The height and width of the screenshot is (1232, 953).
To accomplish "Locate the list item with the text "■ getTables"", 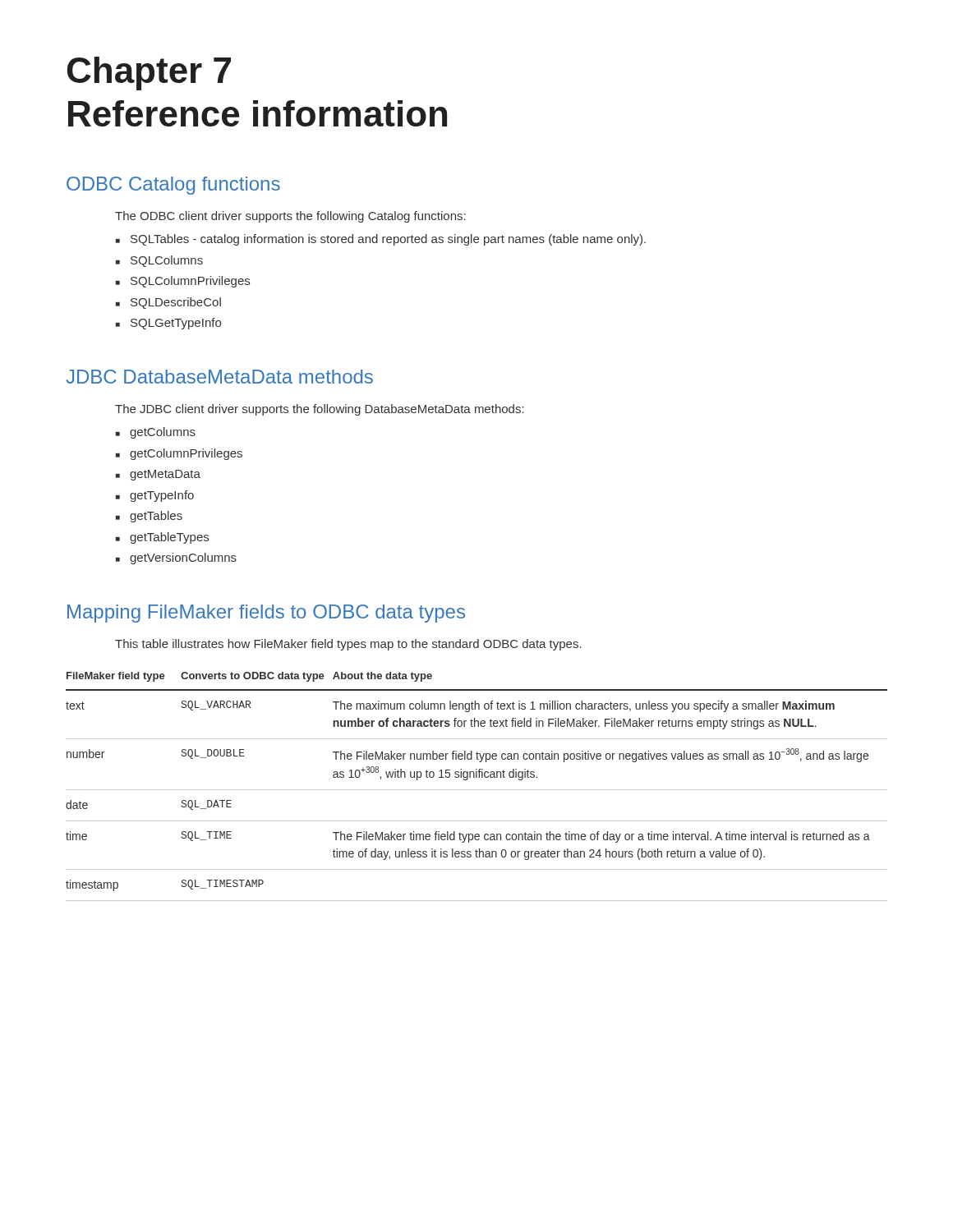I will tap(149, 516).
